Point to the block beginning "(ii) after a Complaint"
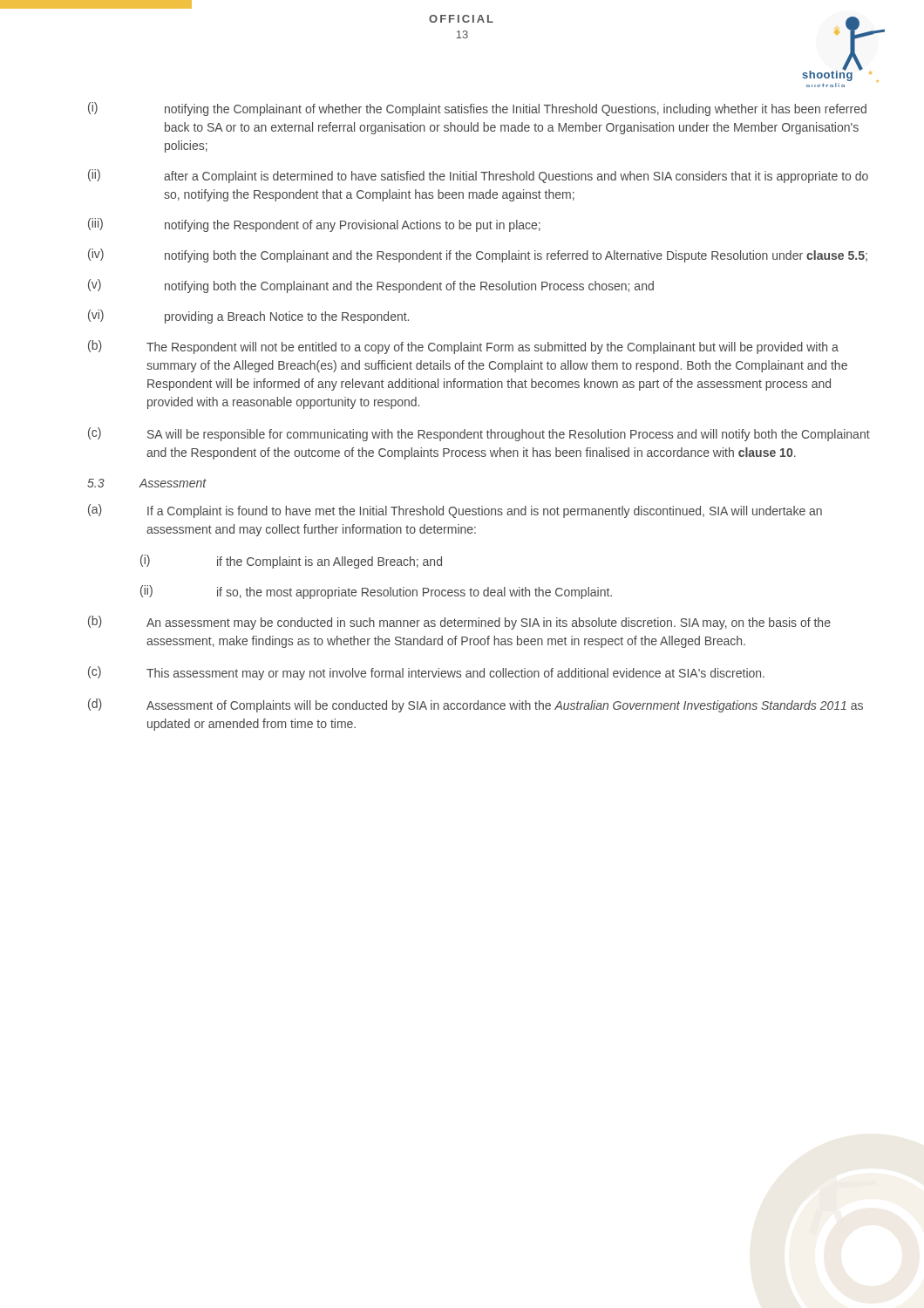924x1308 pixels. click(x=482, y=186)
